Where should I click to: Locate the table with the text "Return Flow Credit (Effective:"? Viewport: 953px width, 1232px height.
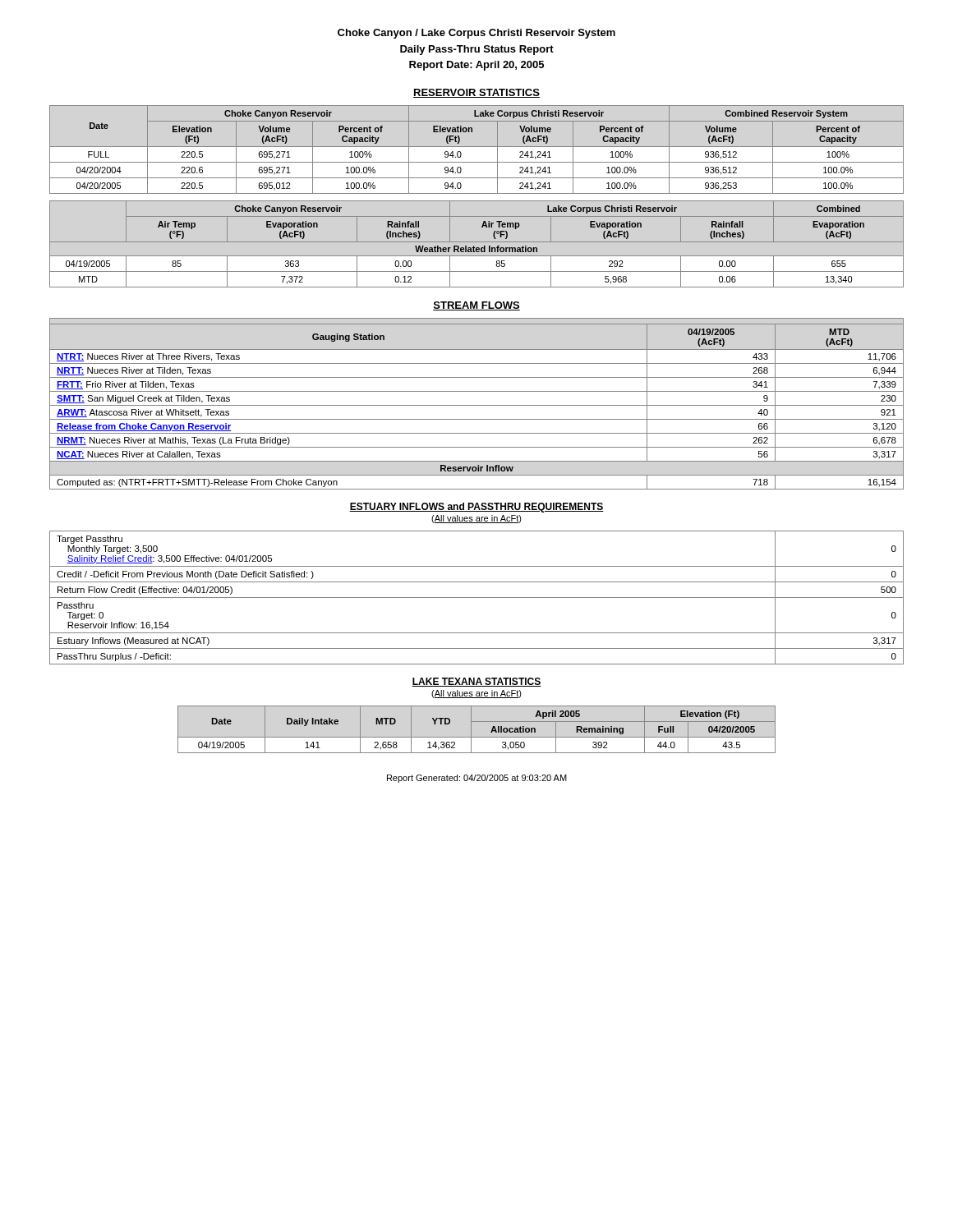(x=476, y=597)
